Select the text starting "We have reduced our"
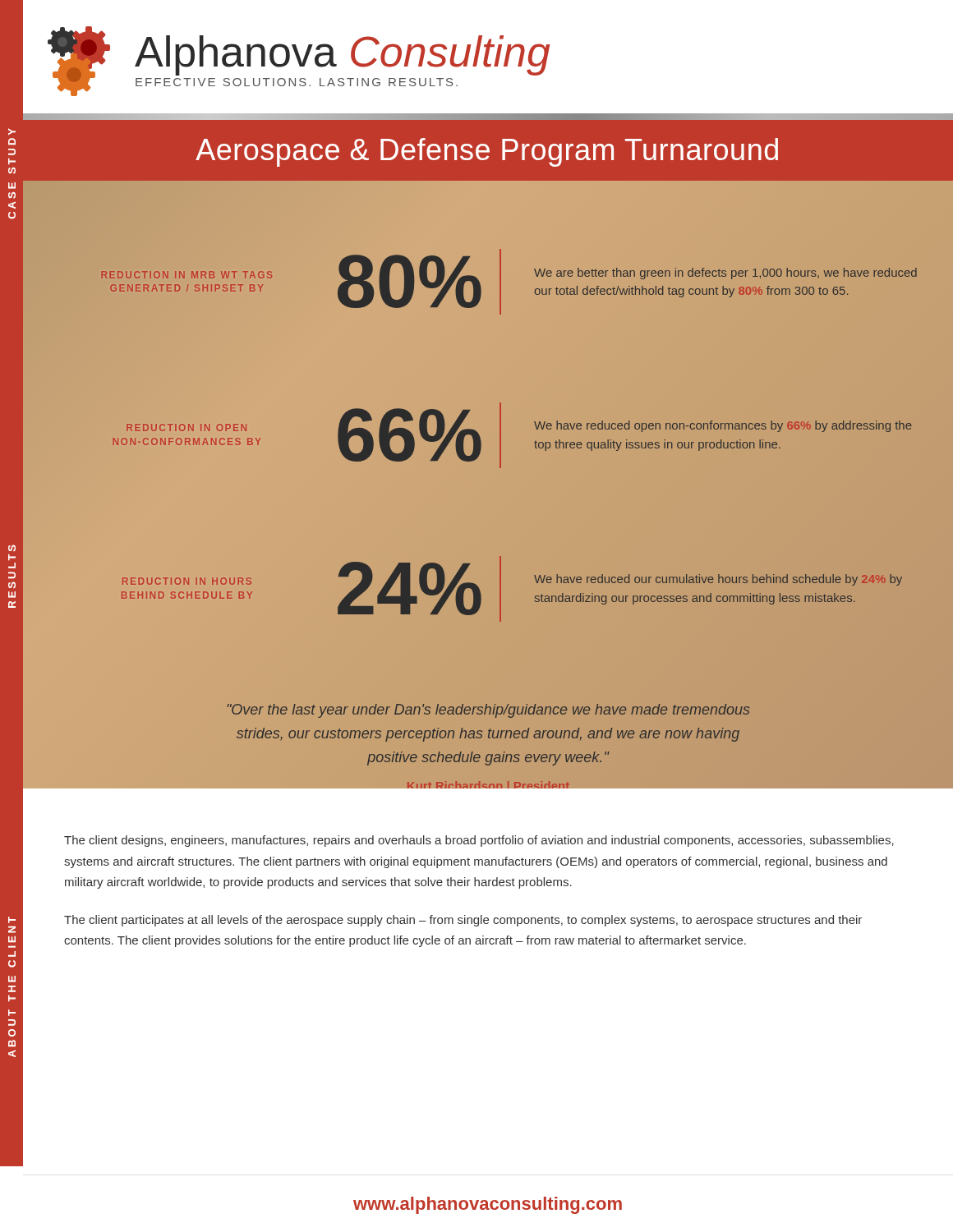The height and width of the screenshot is (1232, 953). click(718, 588)
